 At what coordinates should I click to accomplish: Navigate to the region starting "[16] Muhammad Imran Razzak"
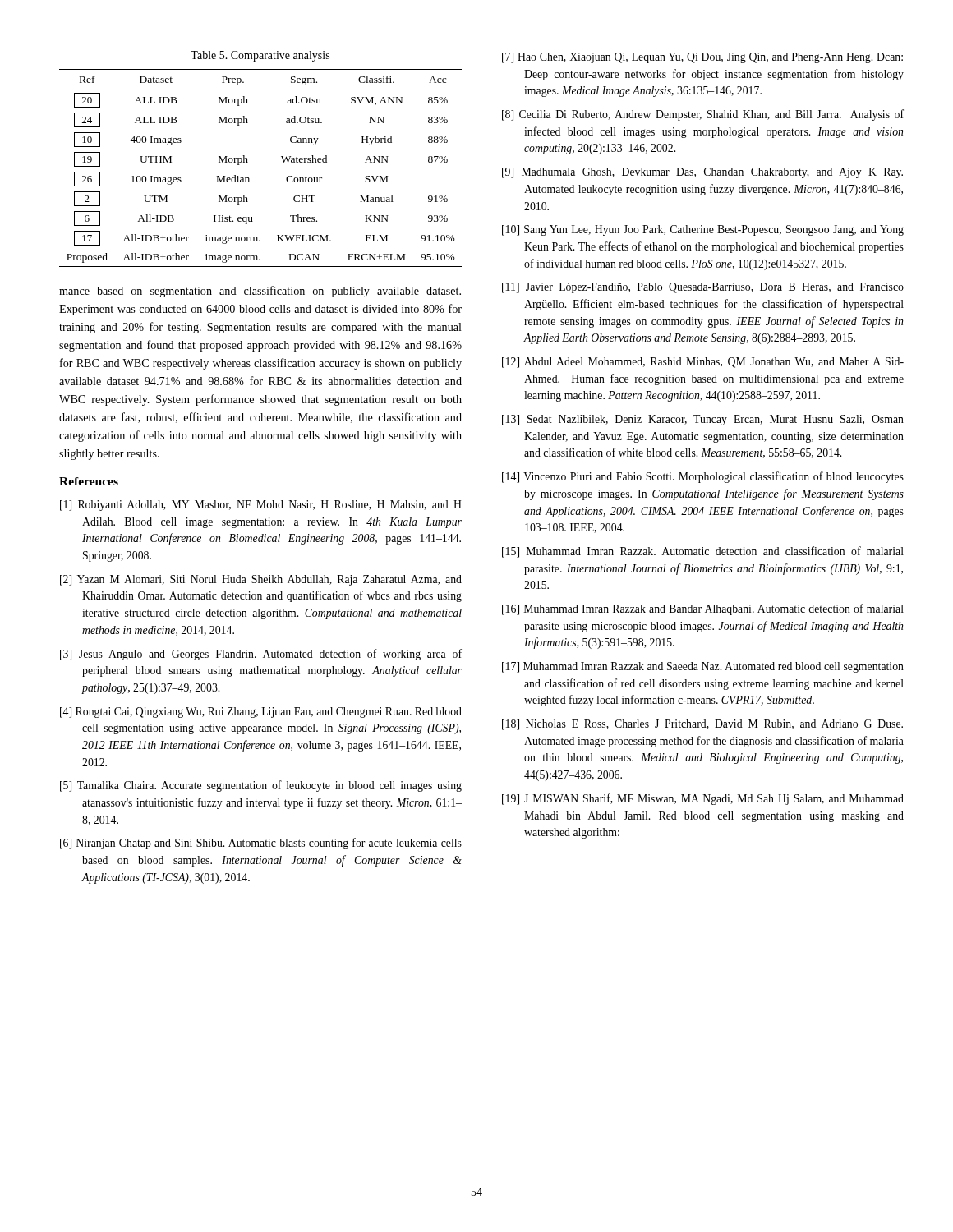702,626
